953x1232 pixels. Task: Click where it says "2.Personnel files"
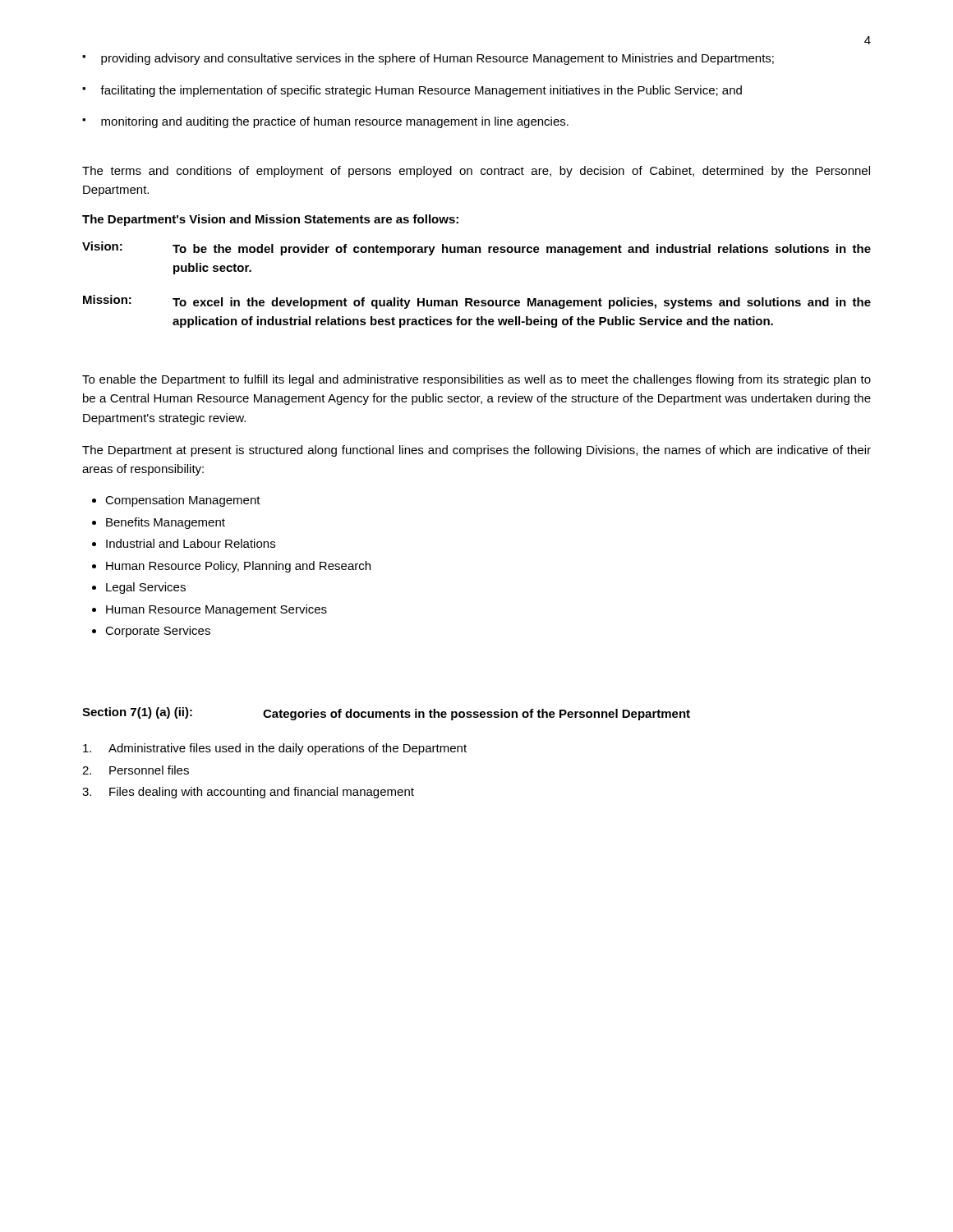click(136, 770)
